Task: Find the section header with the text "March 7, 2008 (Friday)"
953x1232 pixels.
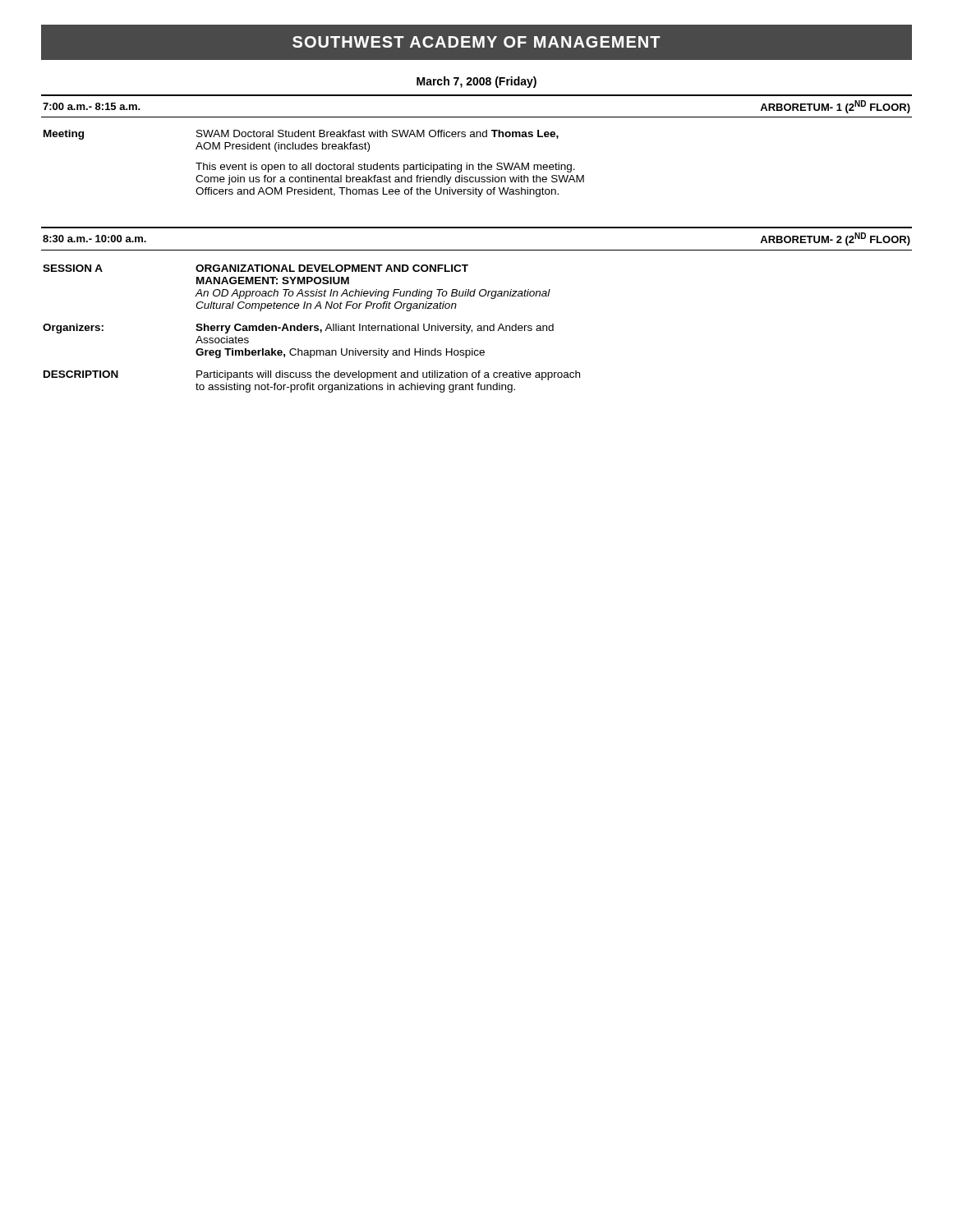Action: point(476,81)
